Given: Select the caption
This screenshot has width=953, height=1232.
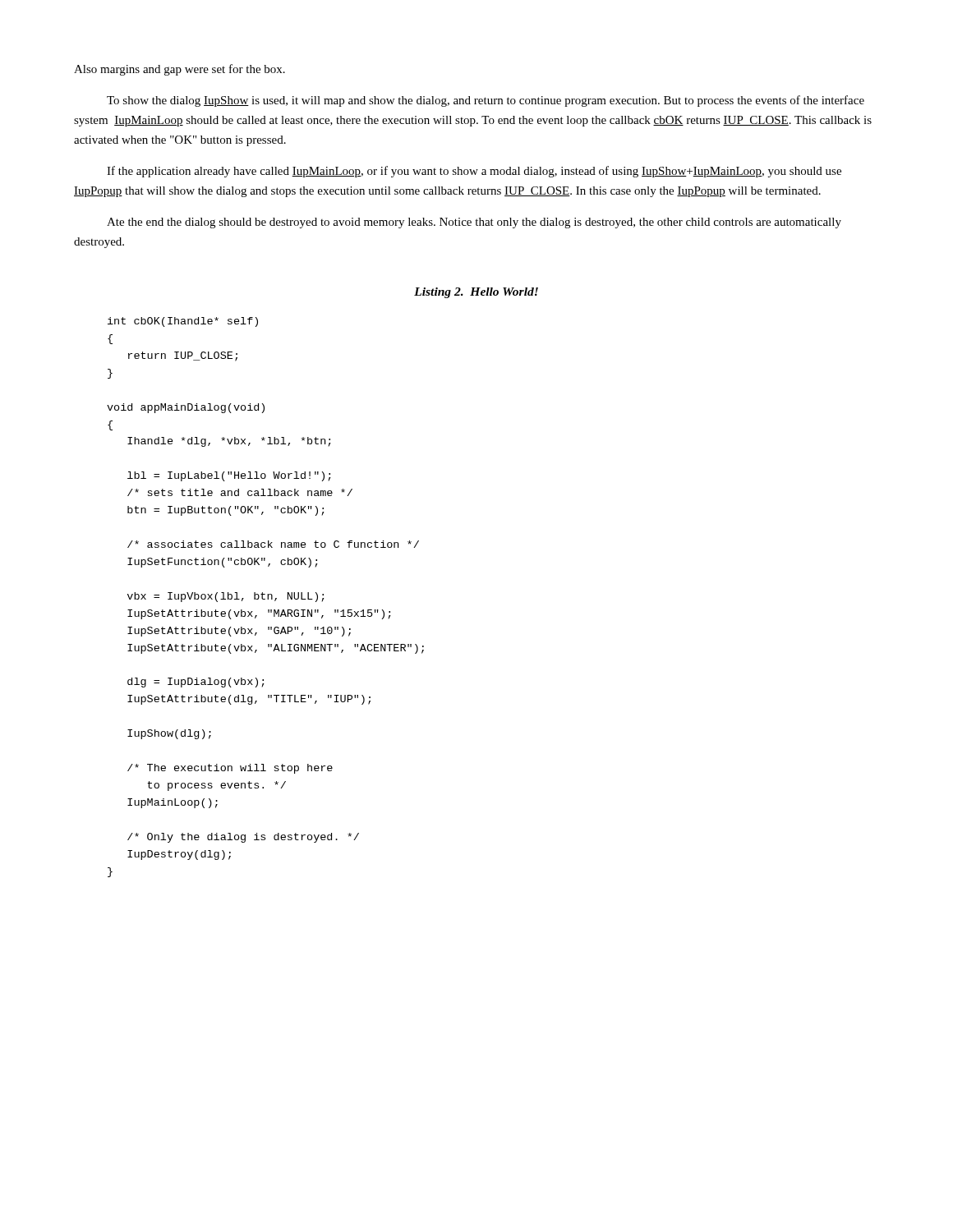Looking at the screenshot, I should pos(476,291).
